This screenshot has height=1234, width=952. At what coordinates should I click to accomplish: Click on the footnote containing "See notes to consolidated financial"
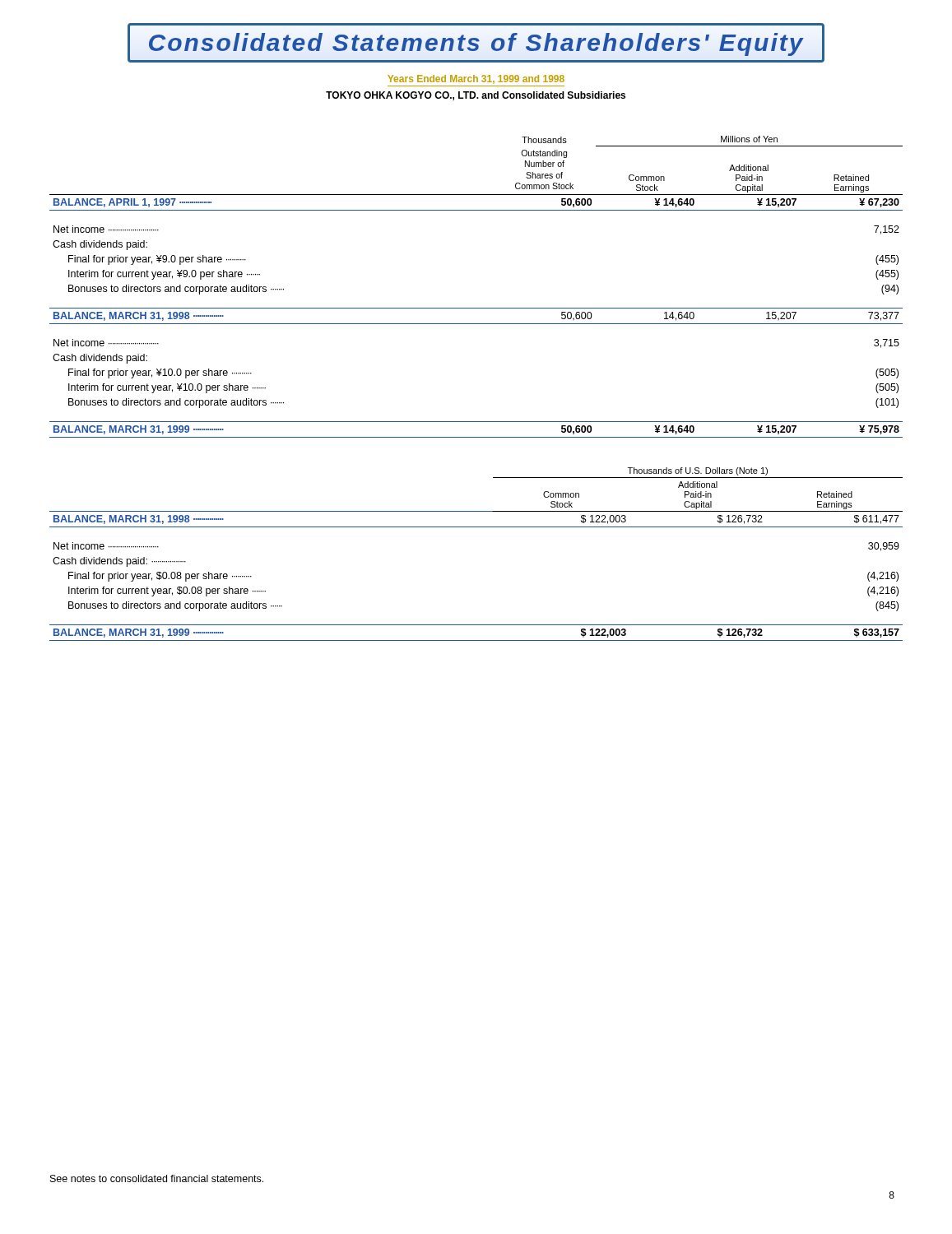157,1179
